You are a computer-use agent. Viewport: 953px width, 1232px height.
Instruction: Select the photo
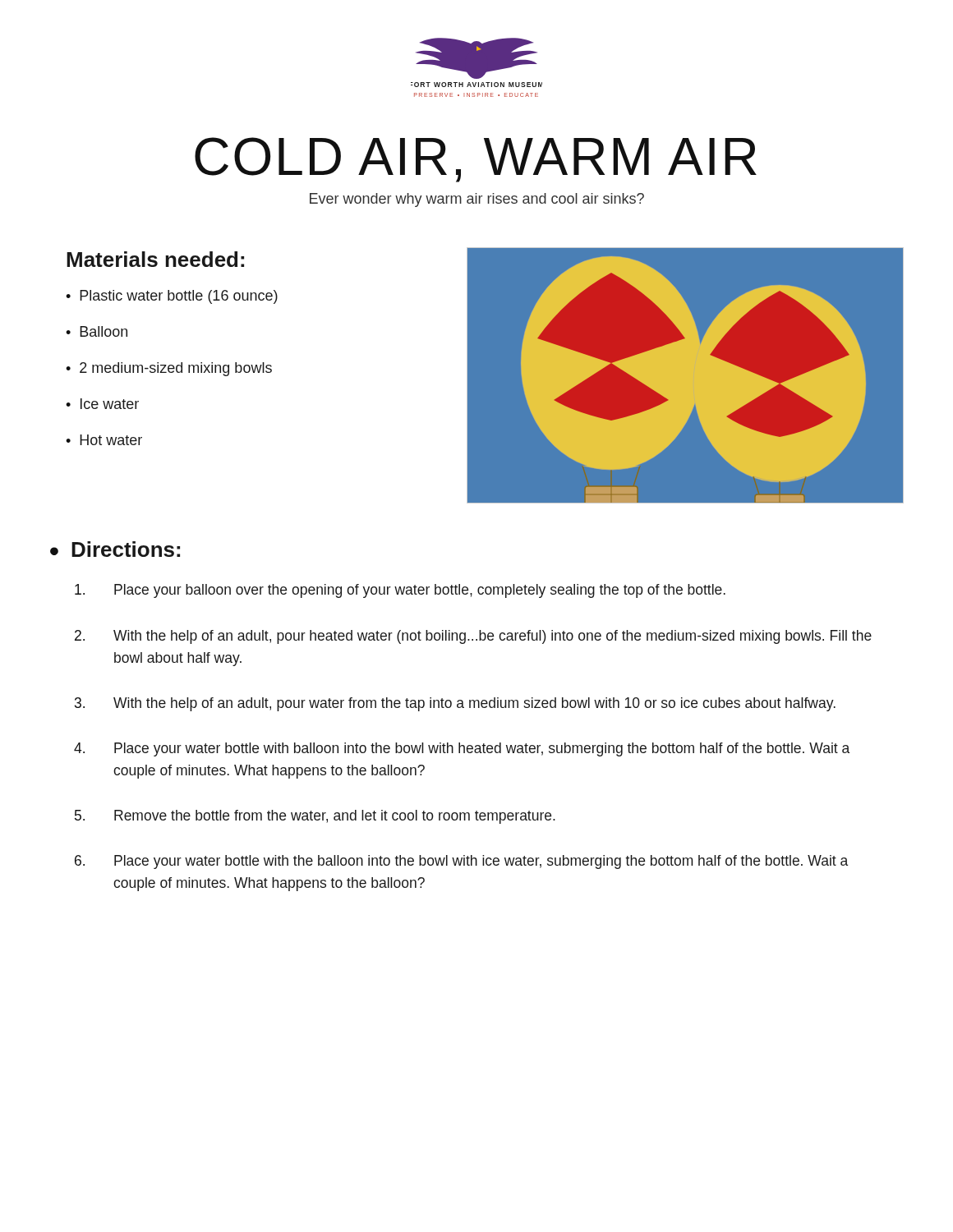(685, 376)
